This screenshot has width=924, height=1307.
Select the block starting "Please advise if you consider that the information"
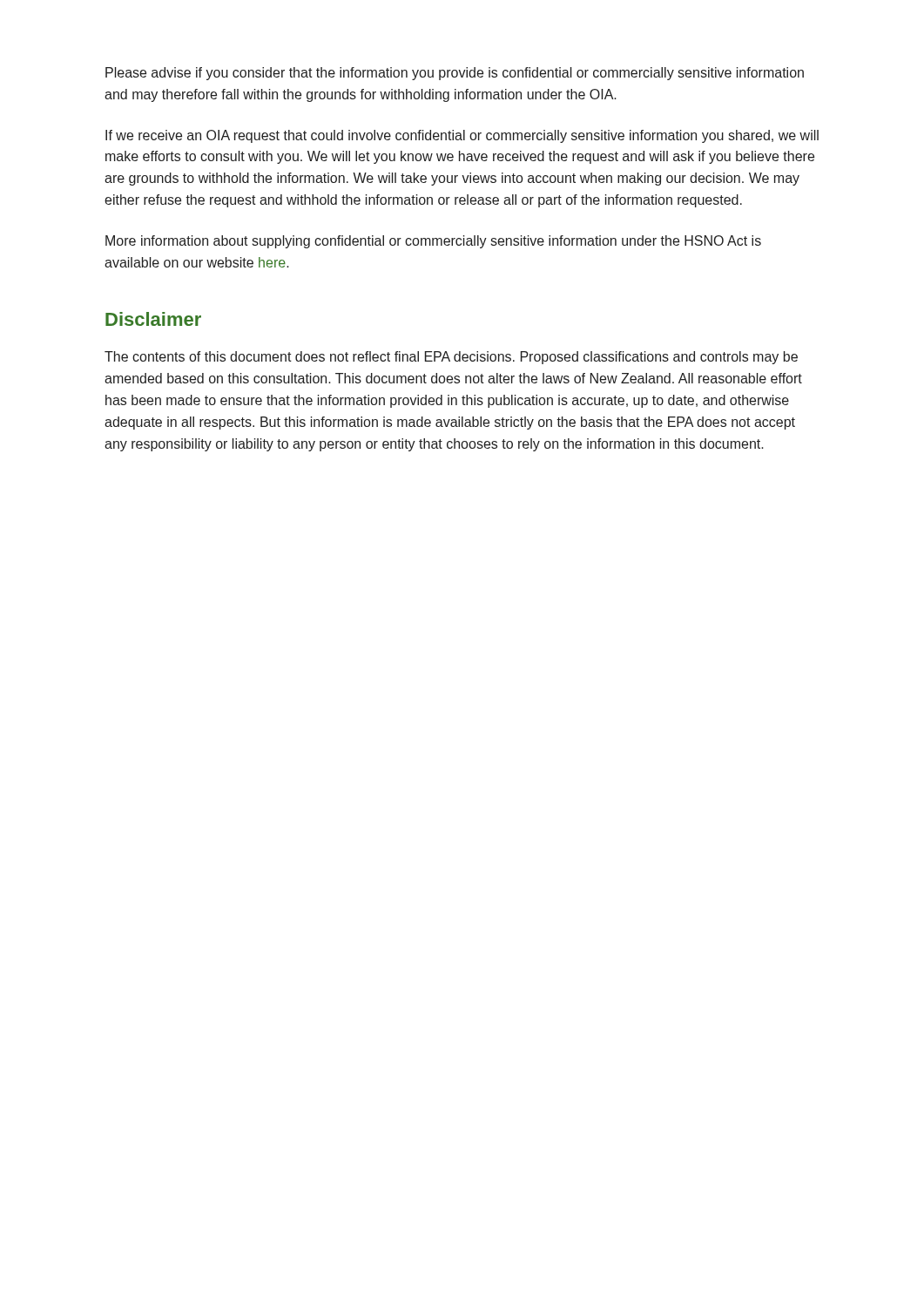pos(455,84)
